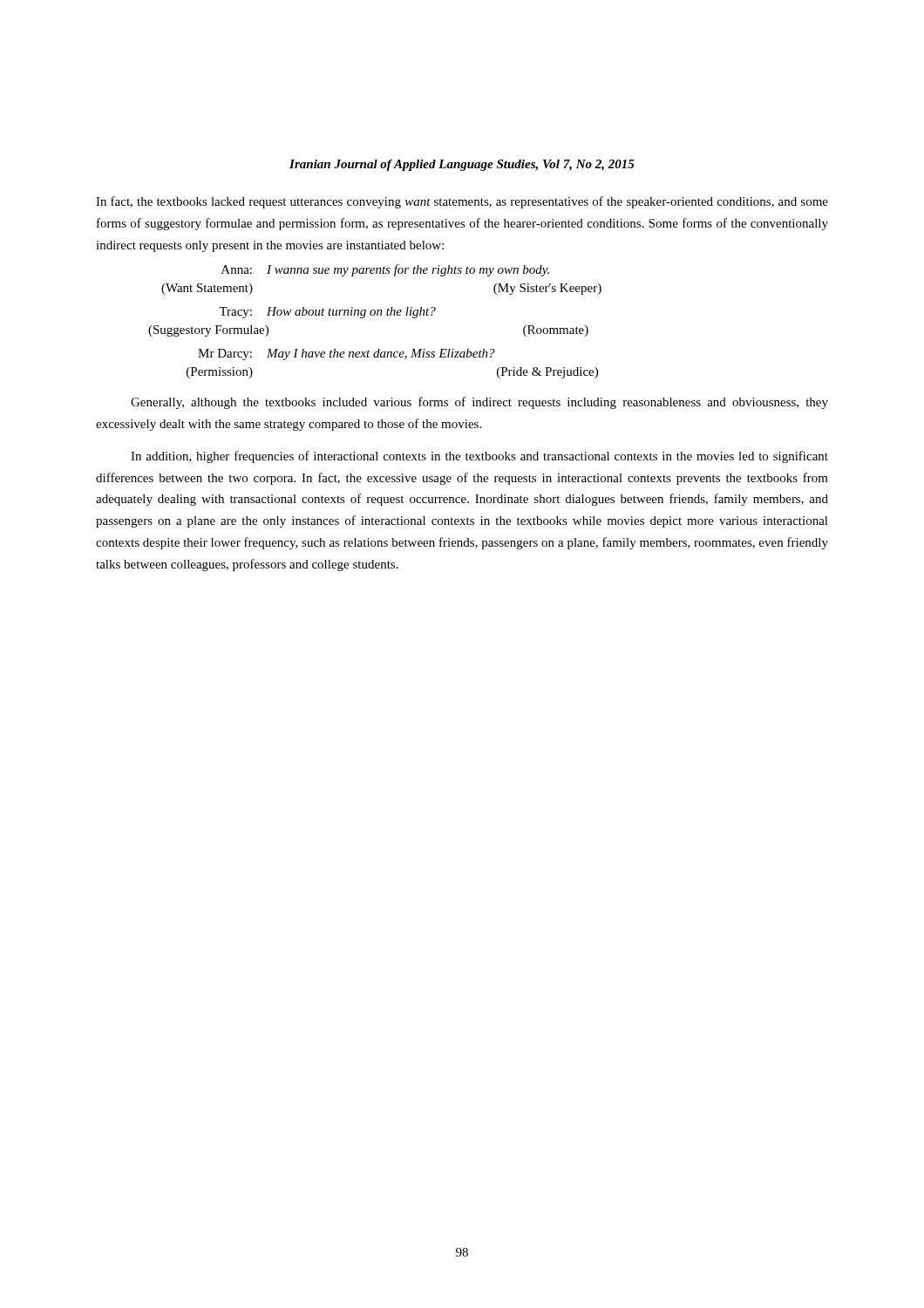
Task: Select the text block starting "Mr Darcy: May I have the next dance,"
Action: coord(322,354)
